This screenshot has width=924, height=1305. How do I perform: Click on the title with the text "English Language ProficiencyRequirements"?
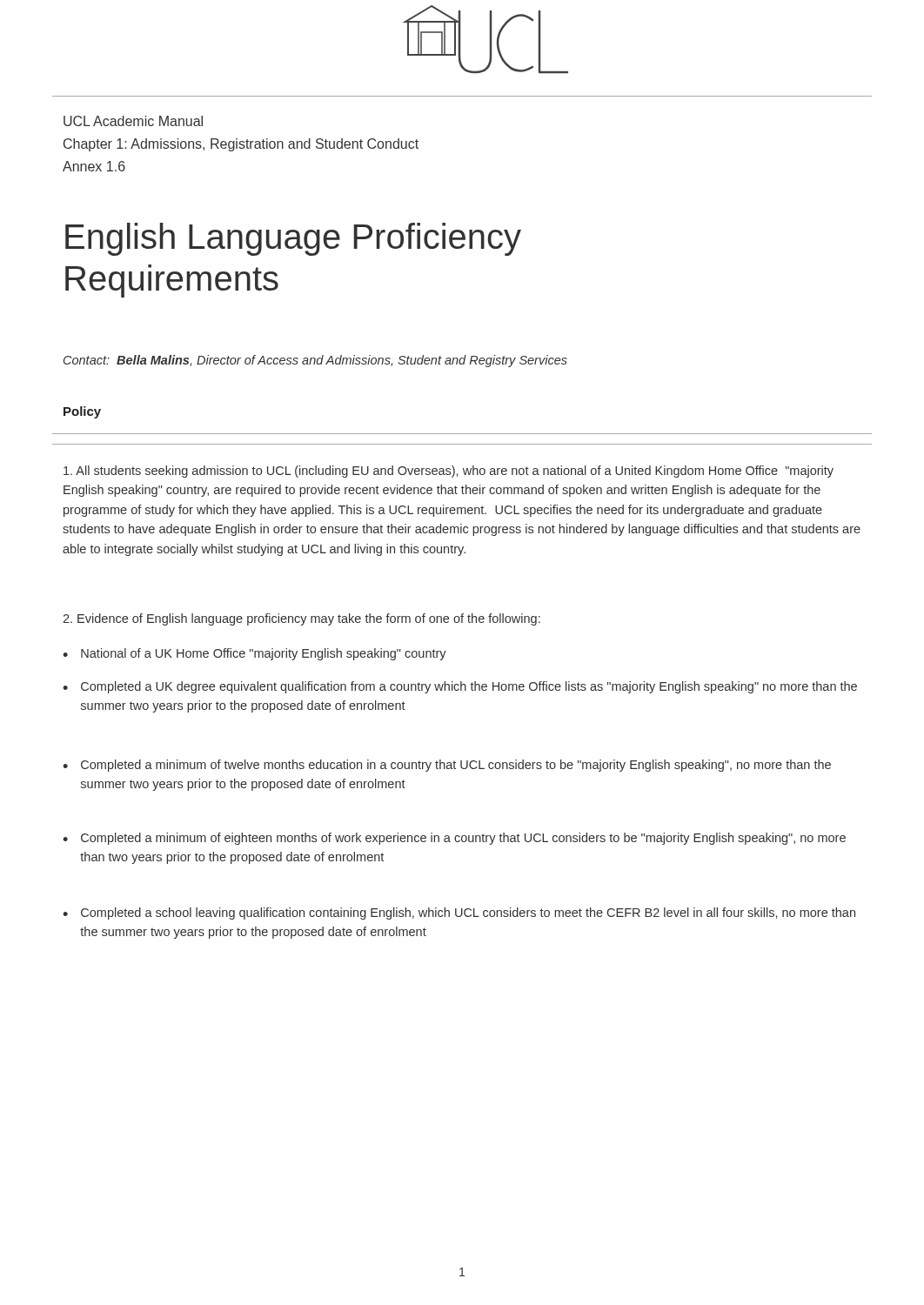(x=462, y=257)
